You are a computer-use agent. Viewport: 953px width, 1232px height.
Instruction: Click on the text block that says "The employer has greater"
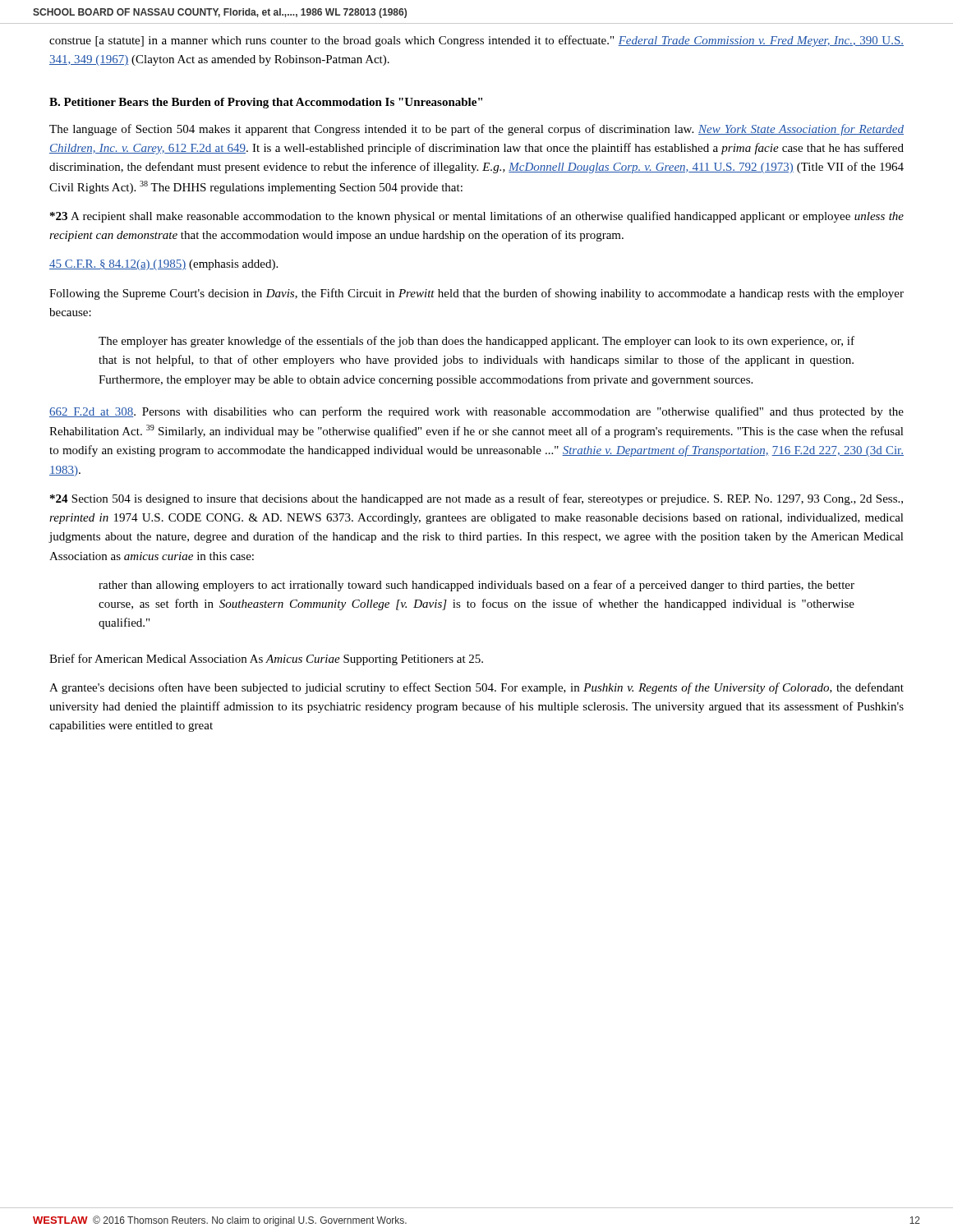[476, 360]
